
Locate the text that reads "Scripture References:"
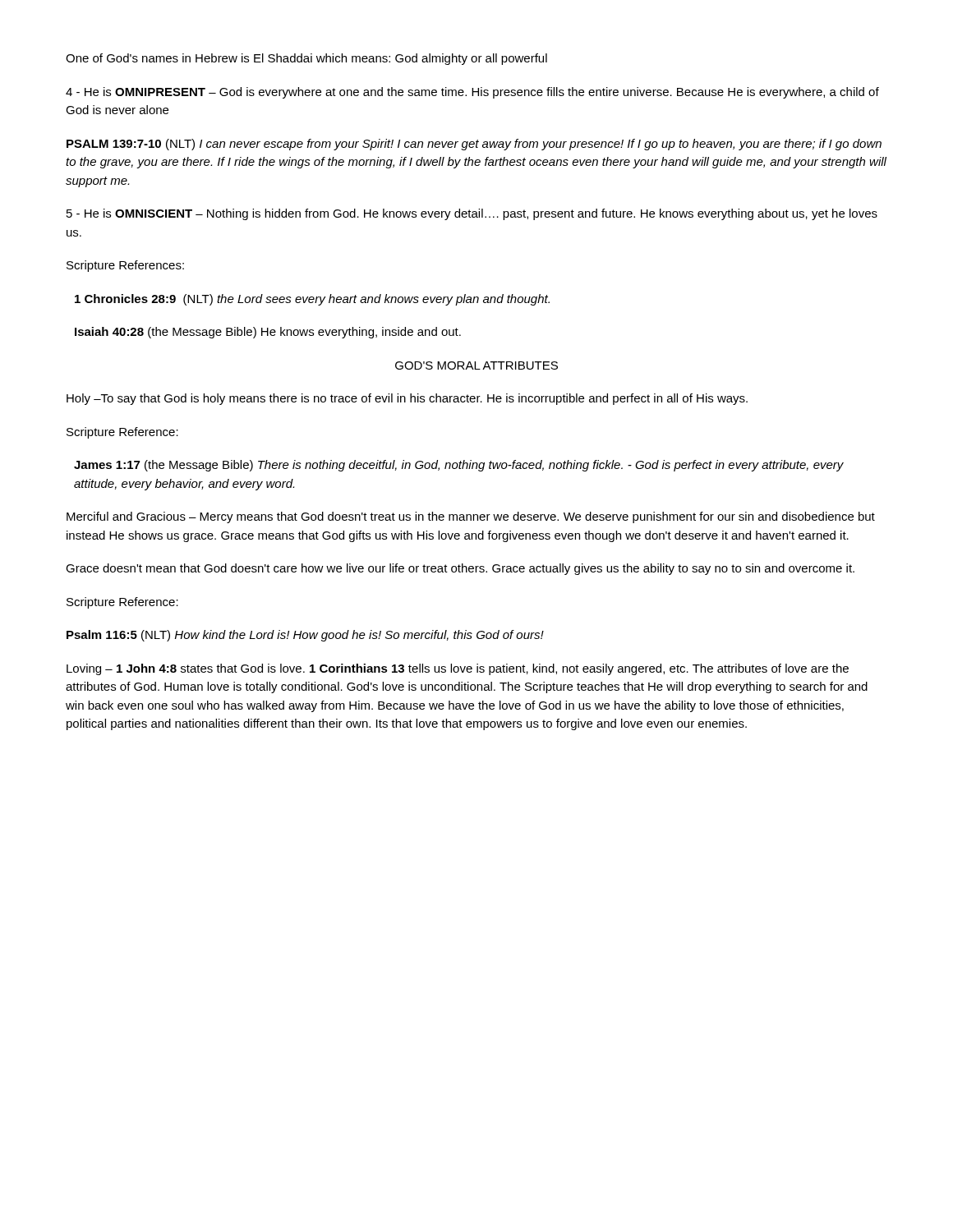(x=125, y=265)
